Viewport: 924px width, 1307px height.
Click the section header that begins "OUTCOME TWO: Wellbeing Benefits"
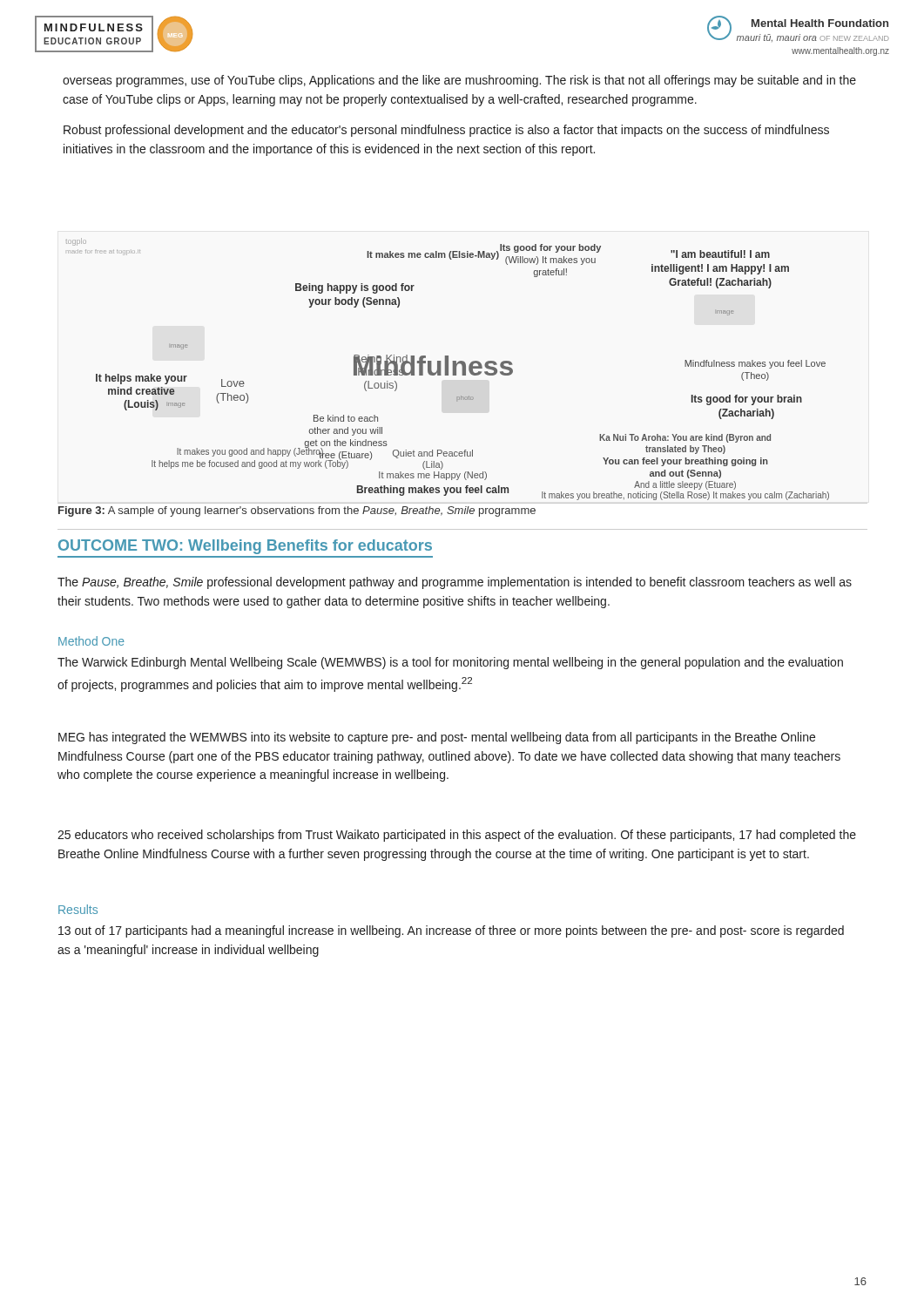245,546
